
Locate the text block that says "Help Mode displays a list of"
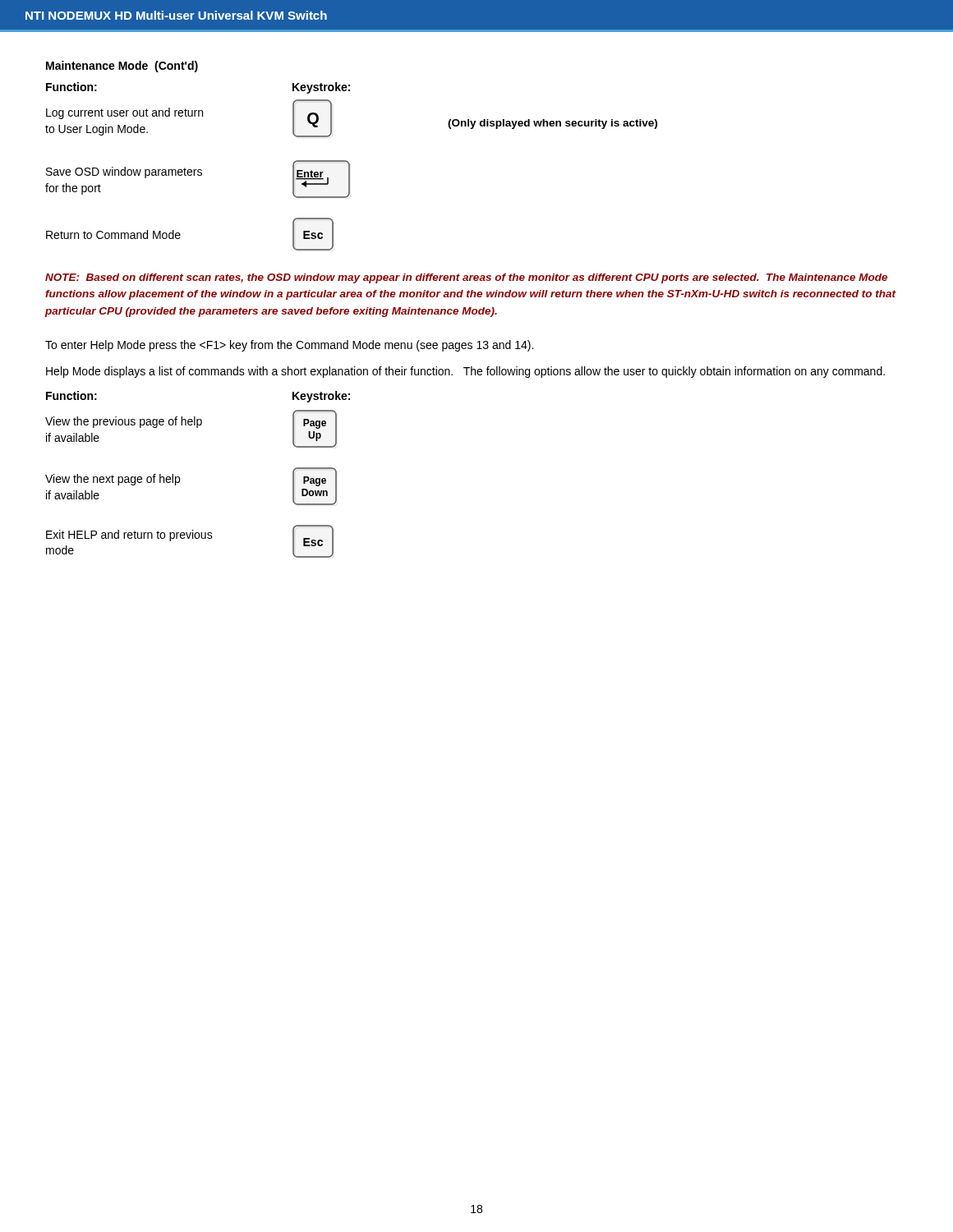coord(465,371)
